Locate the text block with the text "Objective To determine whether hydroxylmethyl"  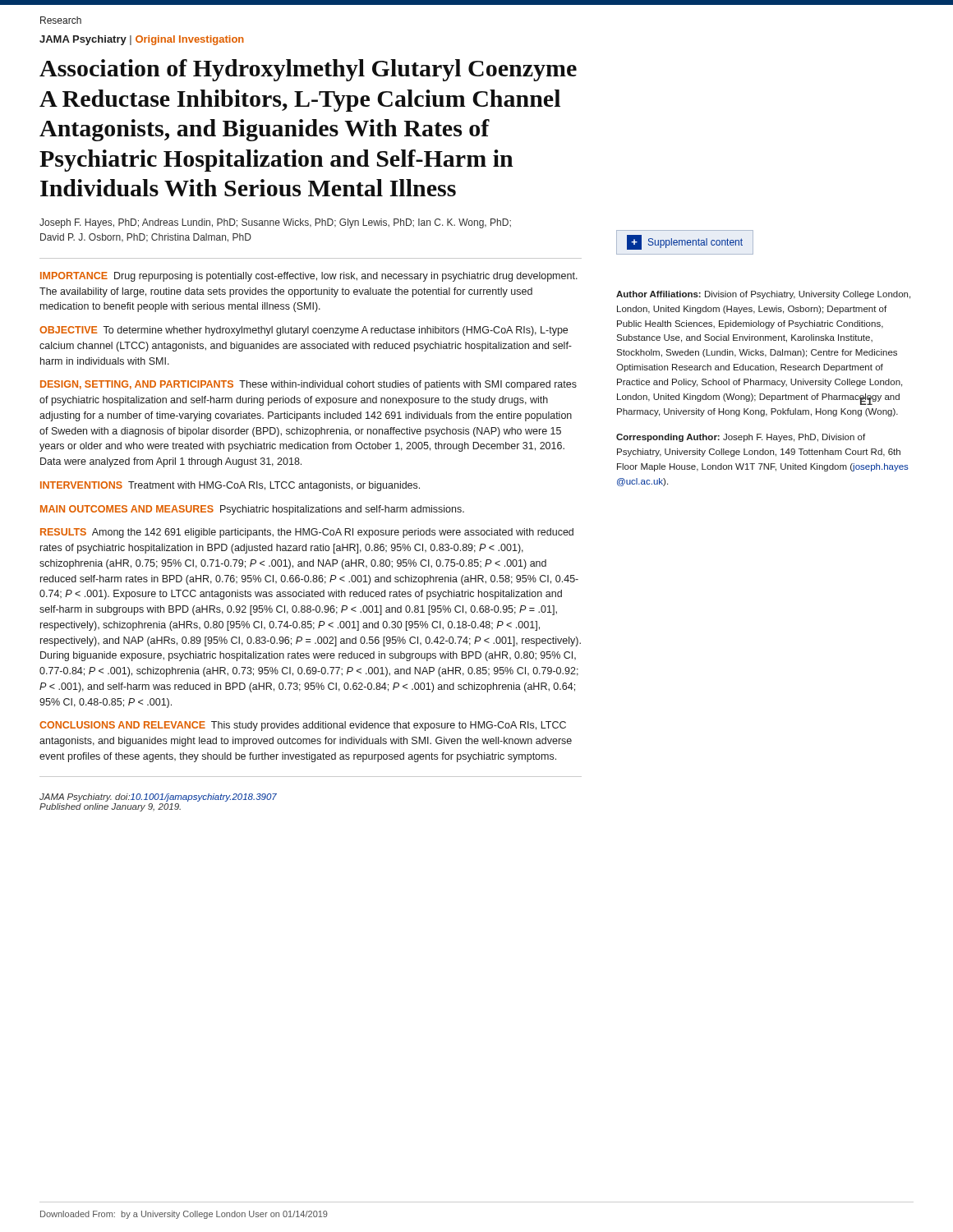(306, 346)
